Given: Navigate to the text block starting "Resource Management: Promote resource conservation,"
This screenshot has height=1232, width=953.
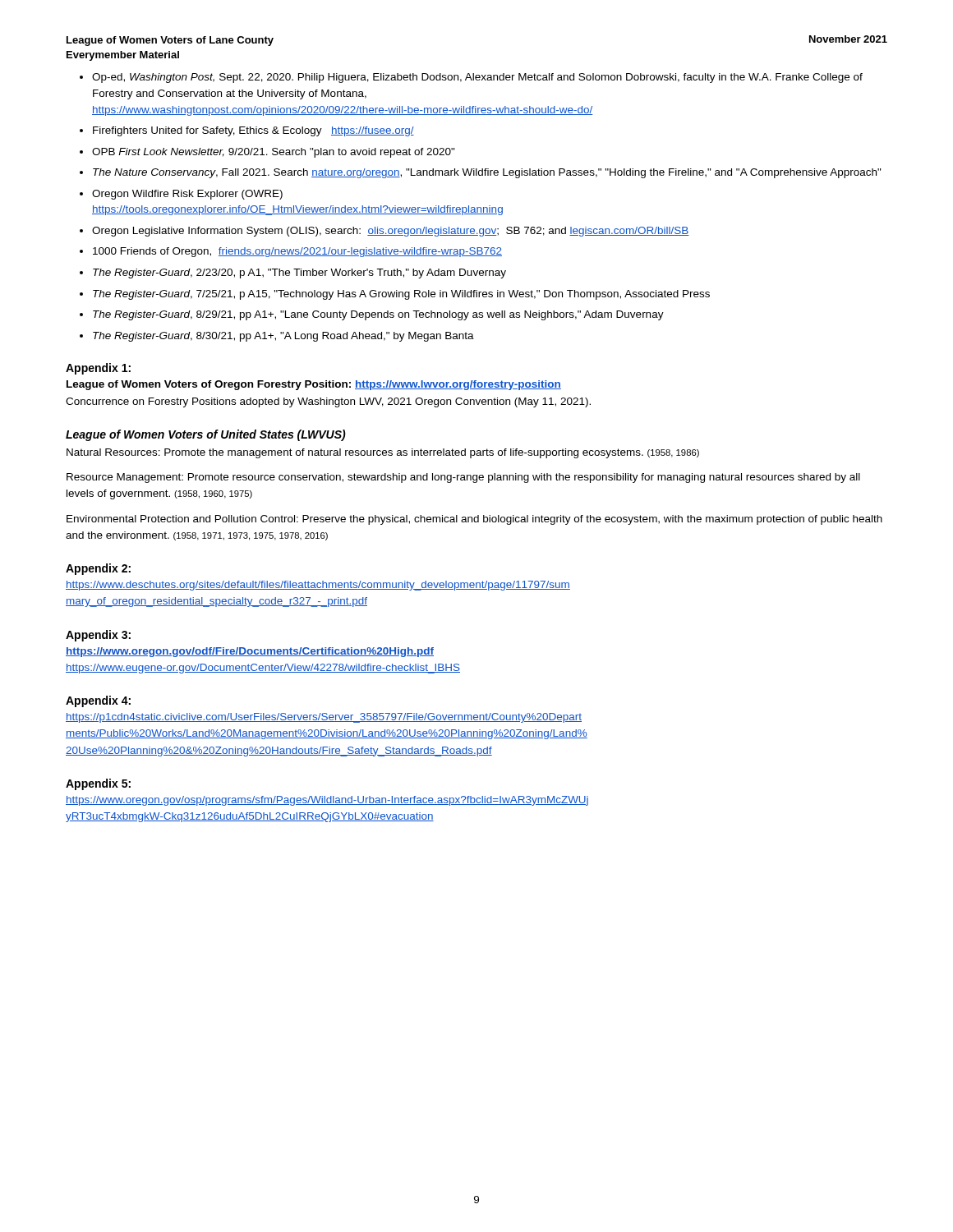Looking at the screenshot, I should (x=463, y=485).
